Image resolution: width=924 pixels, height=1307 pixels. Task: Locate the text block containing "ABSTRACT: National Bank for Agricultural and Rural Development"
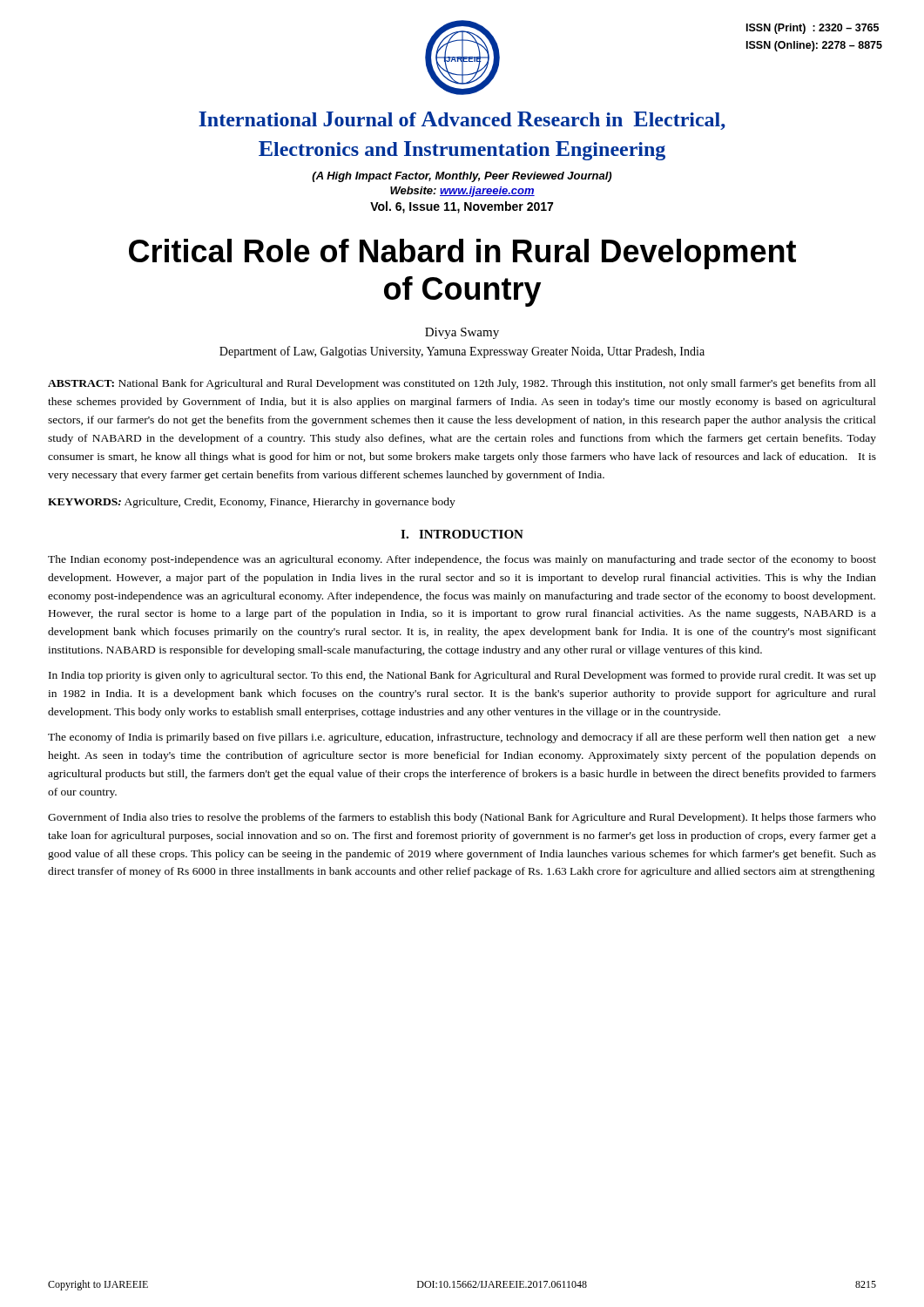coord(462,429)
